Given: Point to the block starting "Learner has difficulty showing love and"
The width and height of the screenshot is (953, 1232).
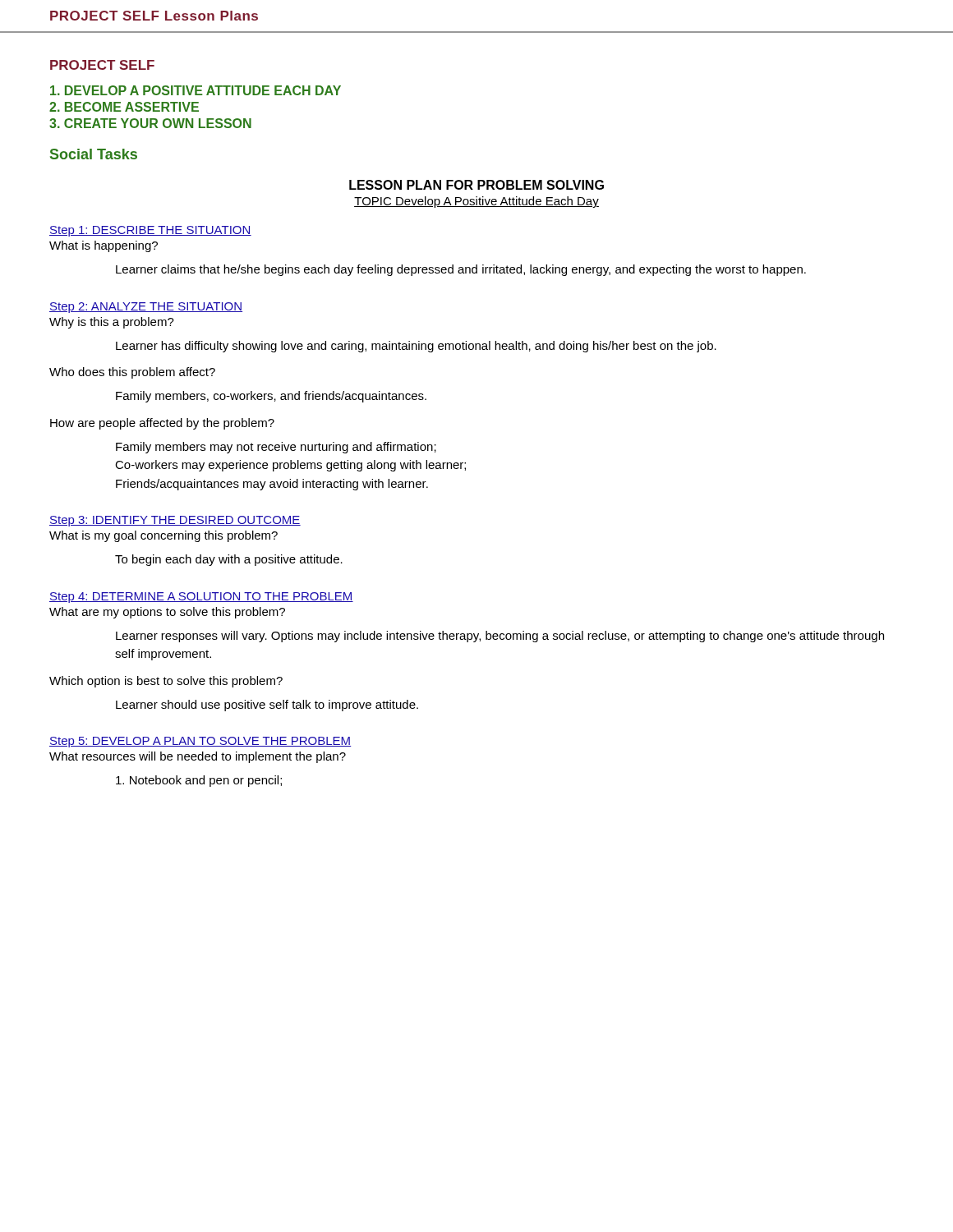Looking at the screenshot, I should click(416, 345).
